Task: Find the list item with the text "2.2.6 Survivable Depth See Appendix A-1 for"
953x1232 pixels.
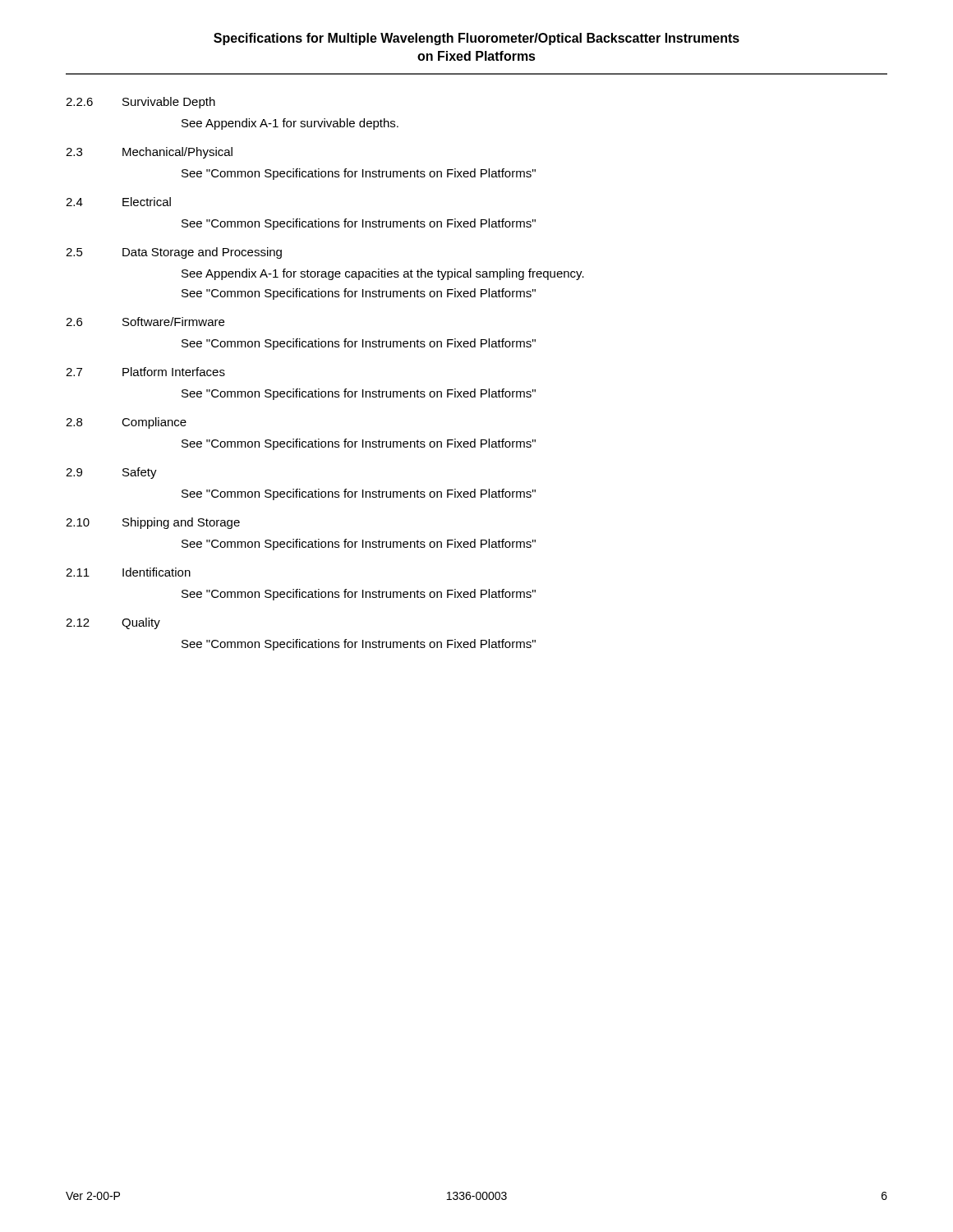Action: [140, 103]
